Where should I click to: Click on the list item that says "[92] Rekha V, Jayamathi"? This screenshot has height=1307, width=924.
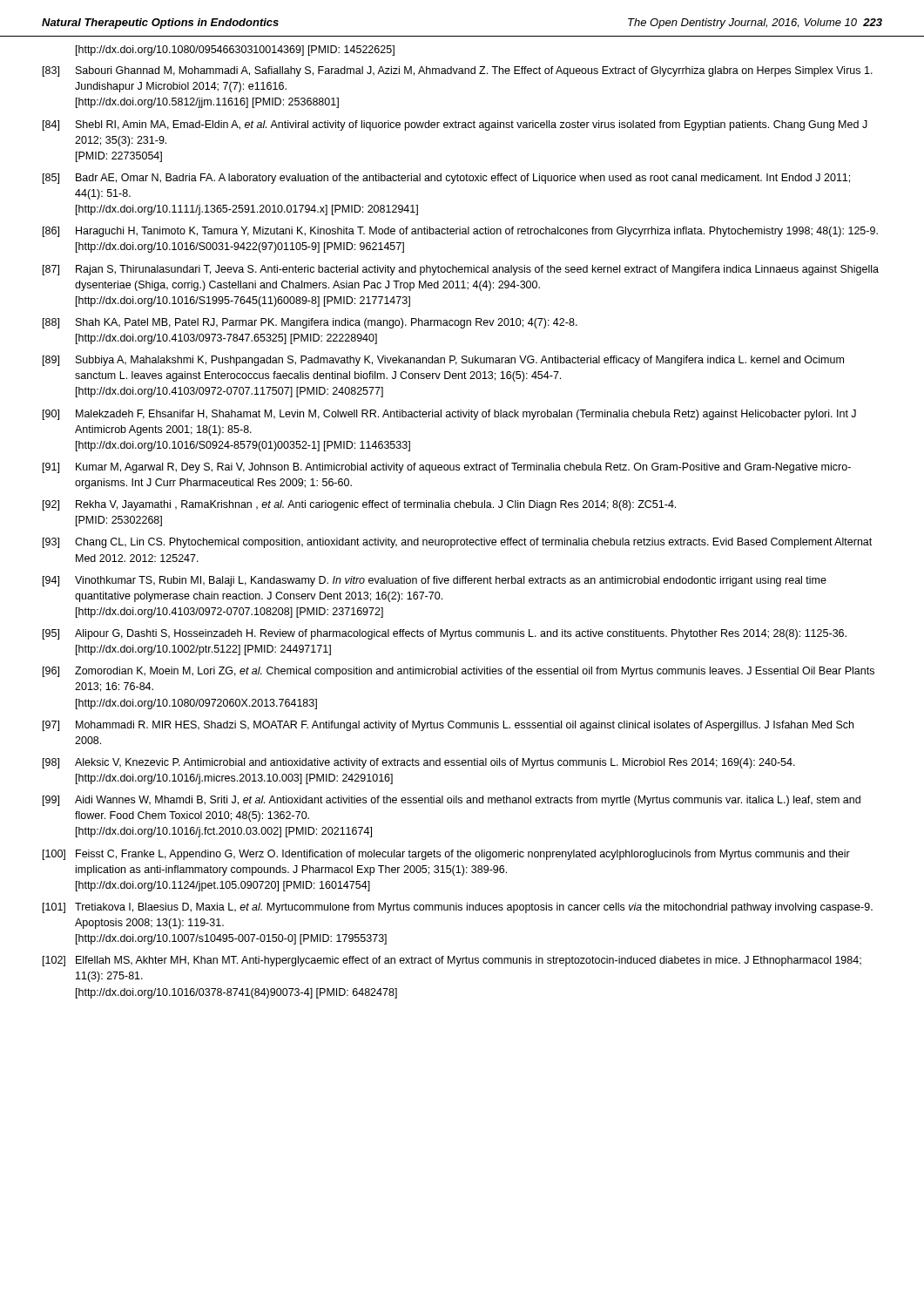pos(462,513)
